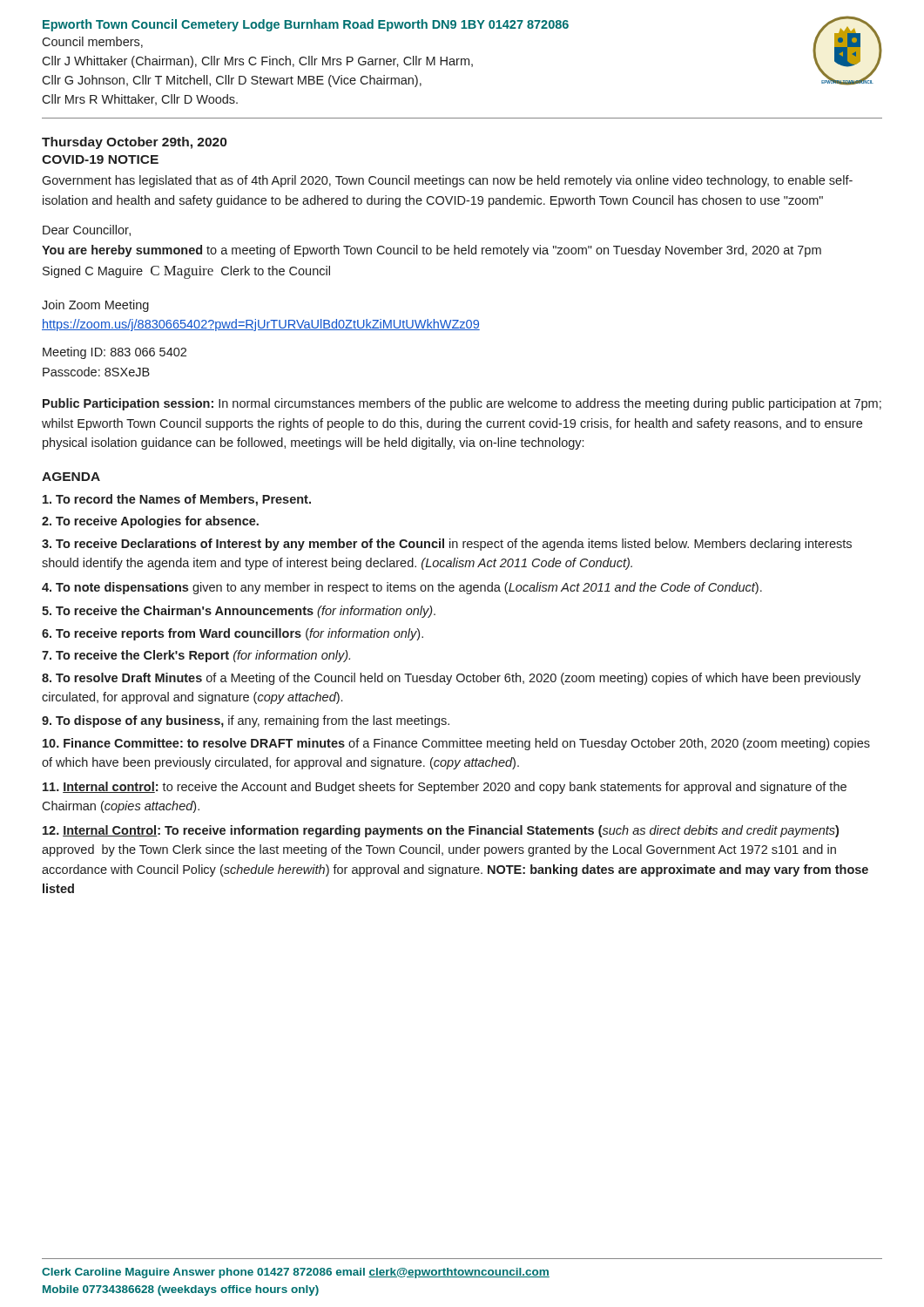Find the passage starting "Dear Councillor, You are hereby"
The image size is (924, 1307).
pos(432,251)
